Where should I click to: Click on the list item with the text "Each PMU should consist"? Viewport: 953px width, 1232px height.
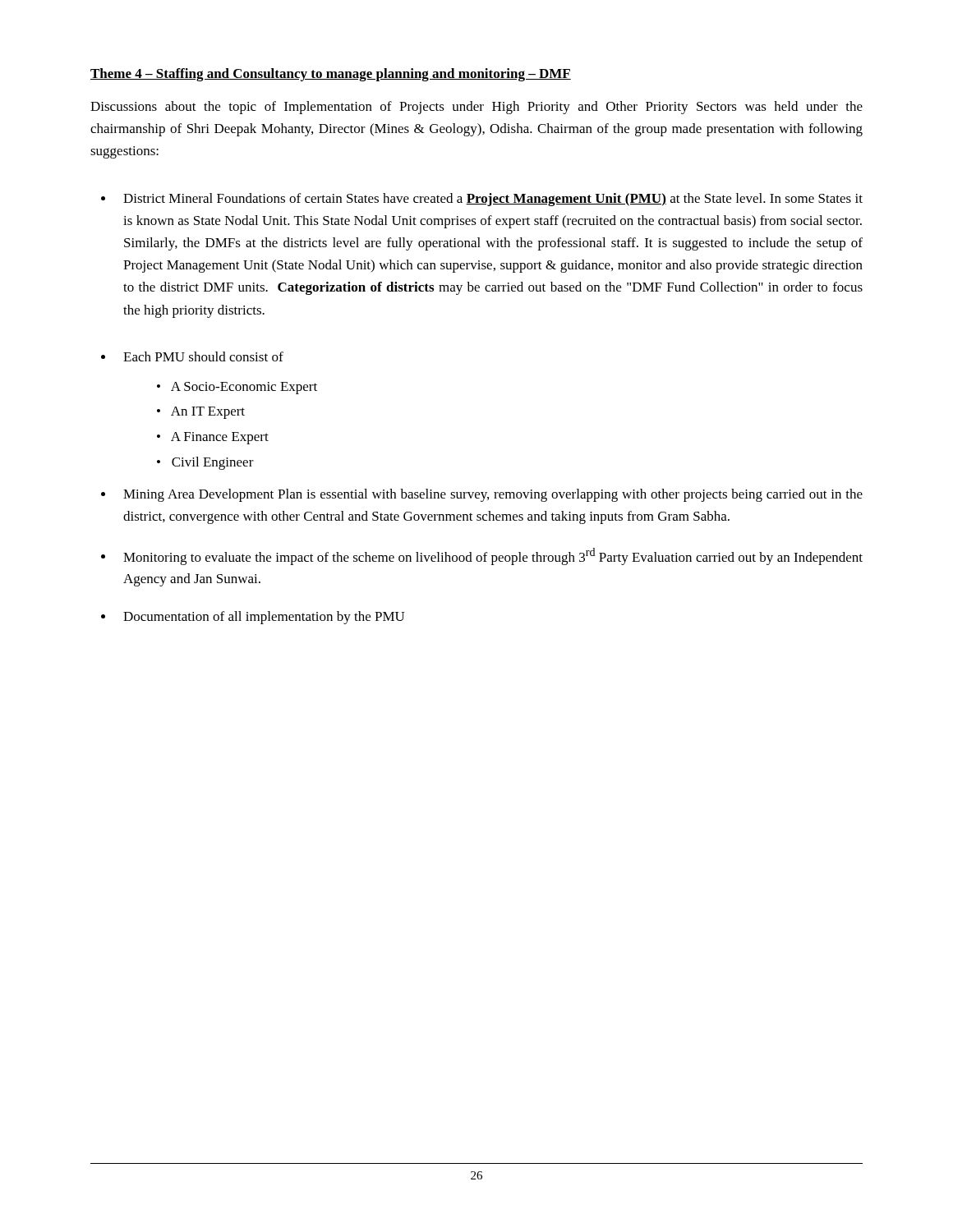pos(203,356)
